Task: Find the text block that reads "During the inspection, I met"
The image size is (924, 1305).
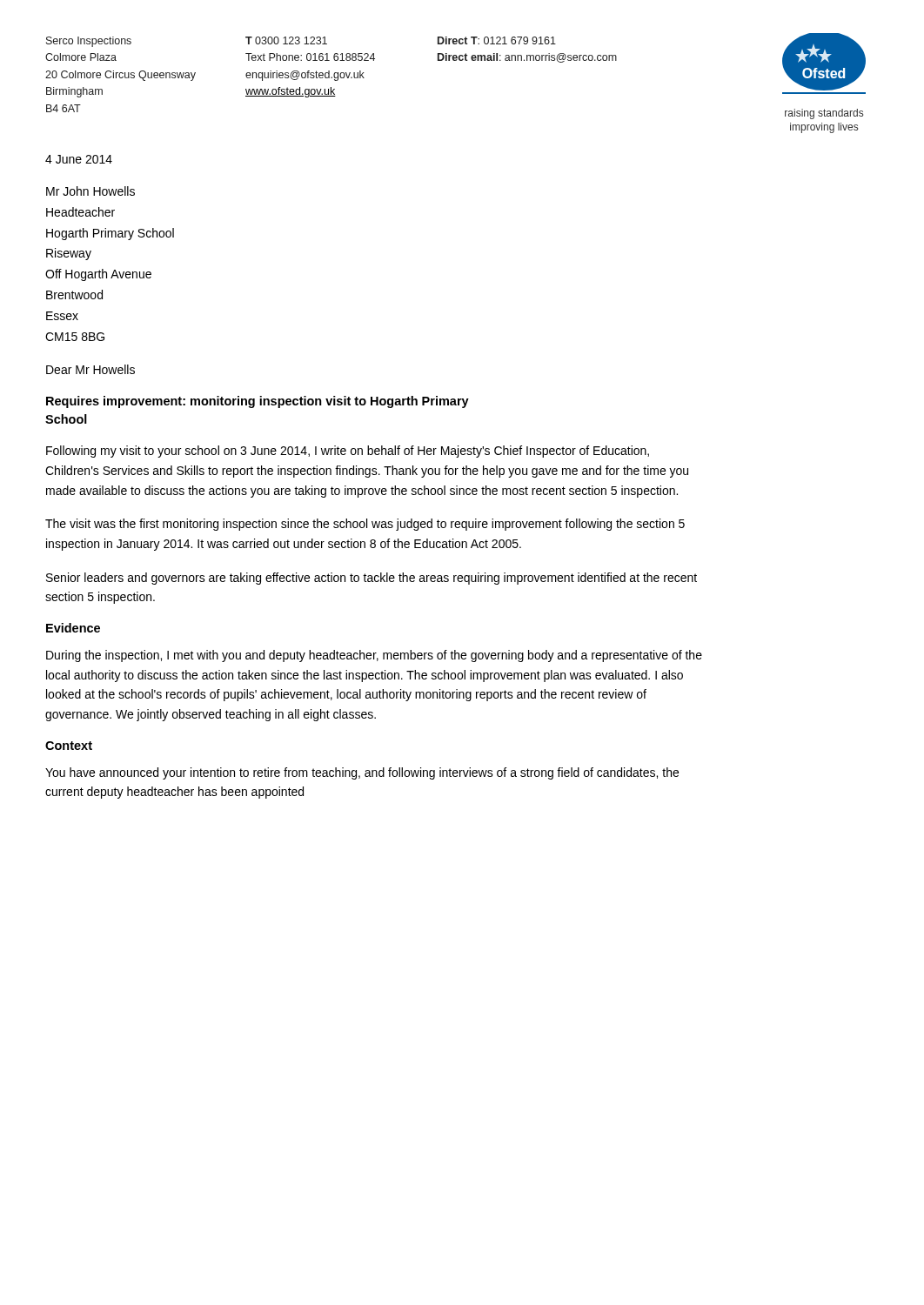Action: [374, 685]
